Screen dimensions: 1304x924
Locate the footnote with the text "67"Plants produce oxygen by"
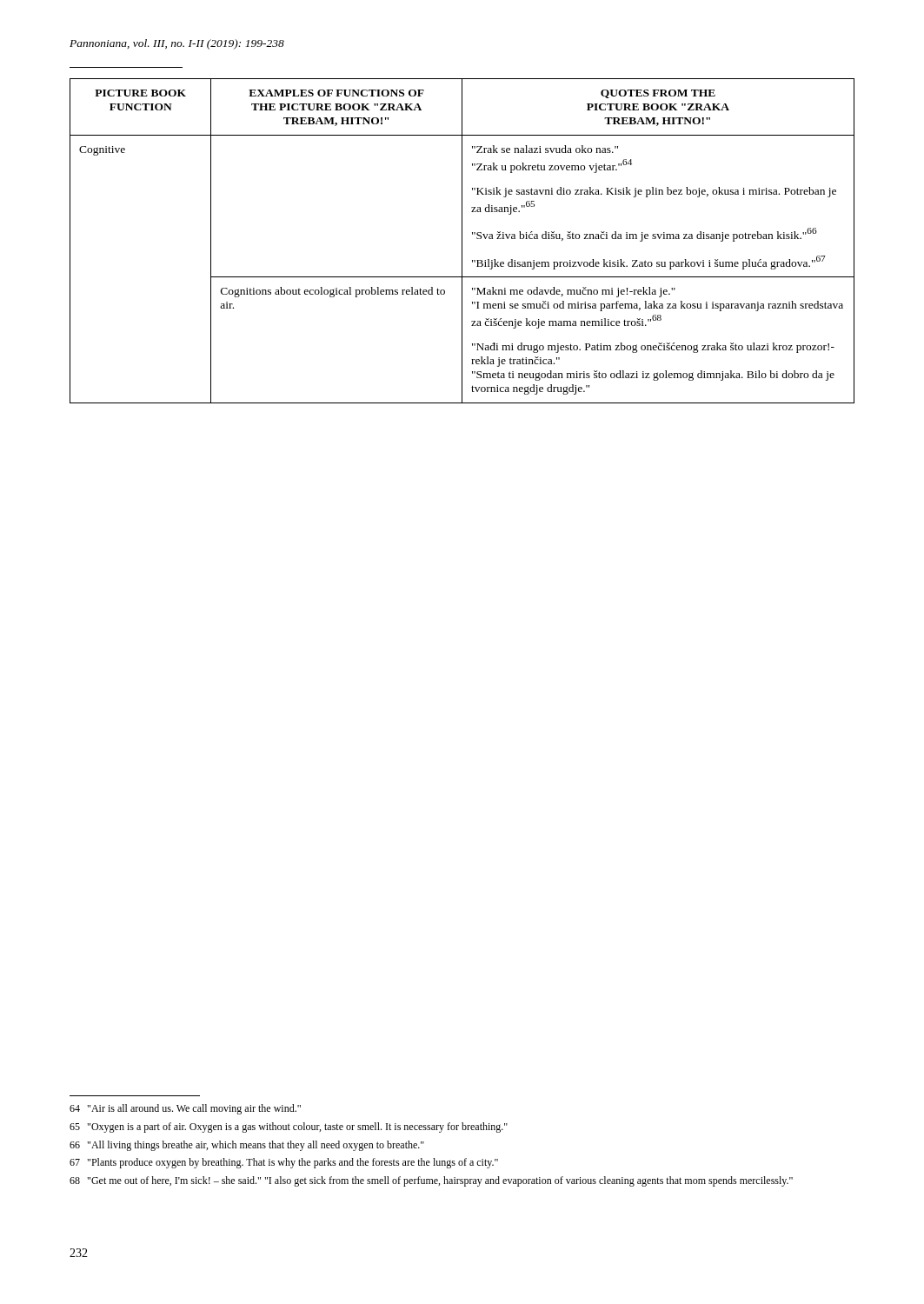click(460, 1163)
